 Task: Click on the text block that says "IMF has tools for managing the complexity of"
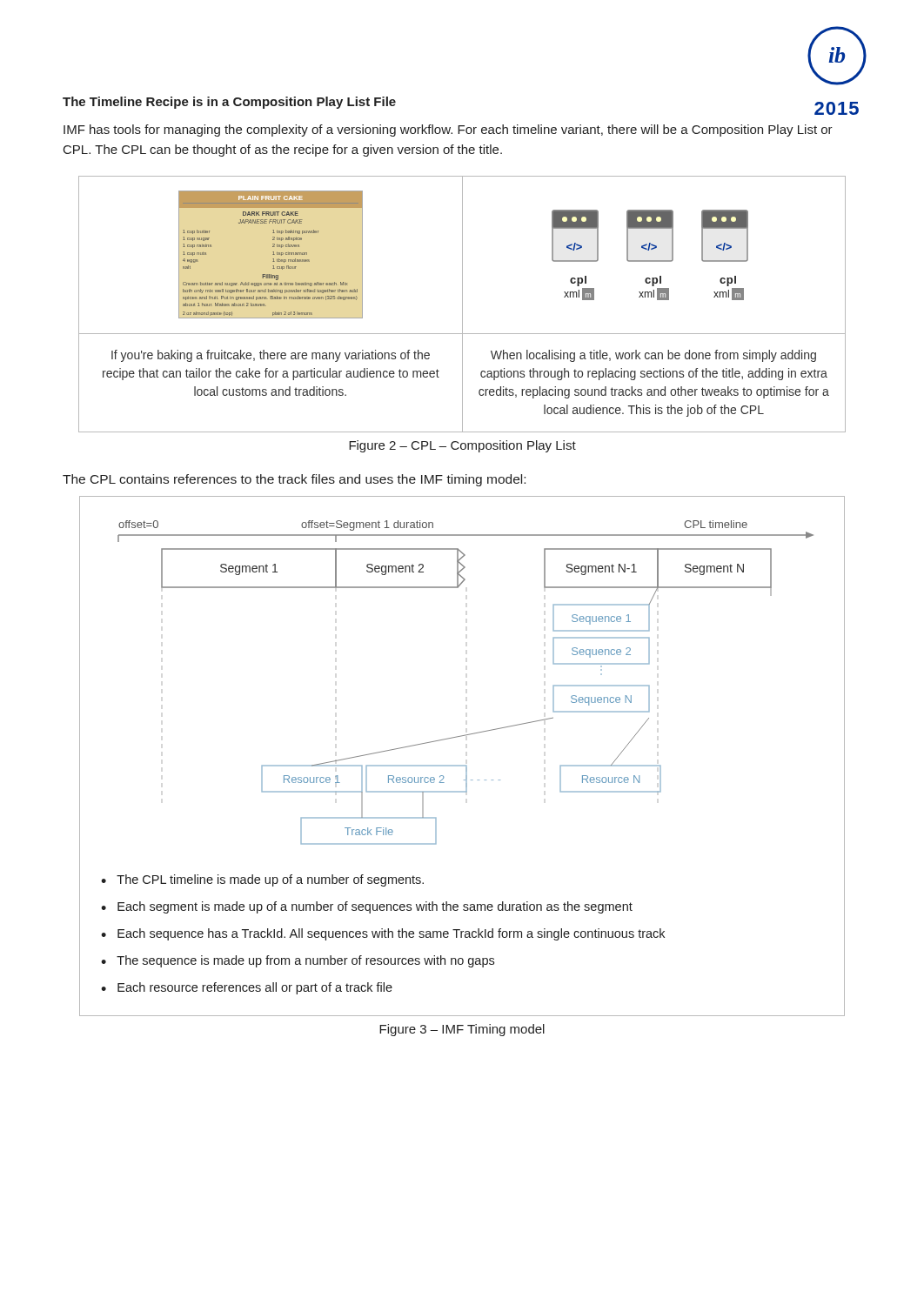click(x=447, y=139)
